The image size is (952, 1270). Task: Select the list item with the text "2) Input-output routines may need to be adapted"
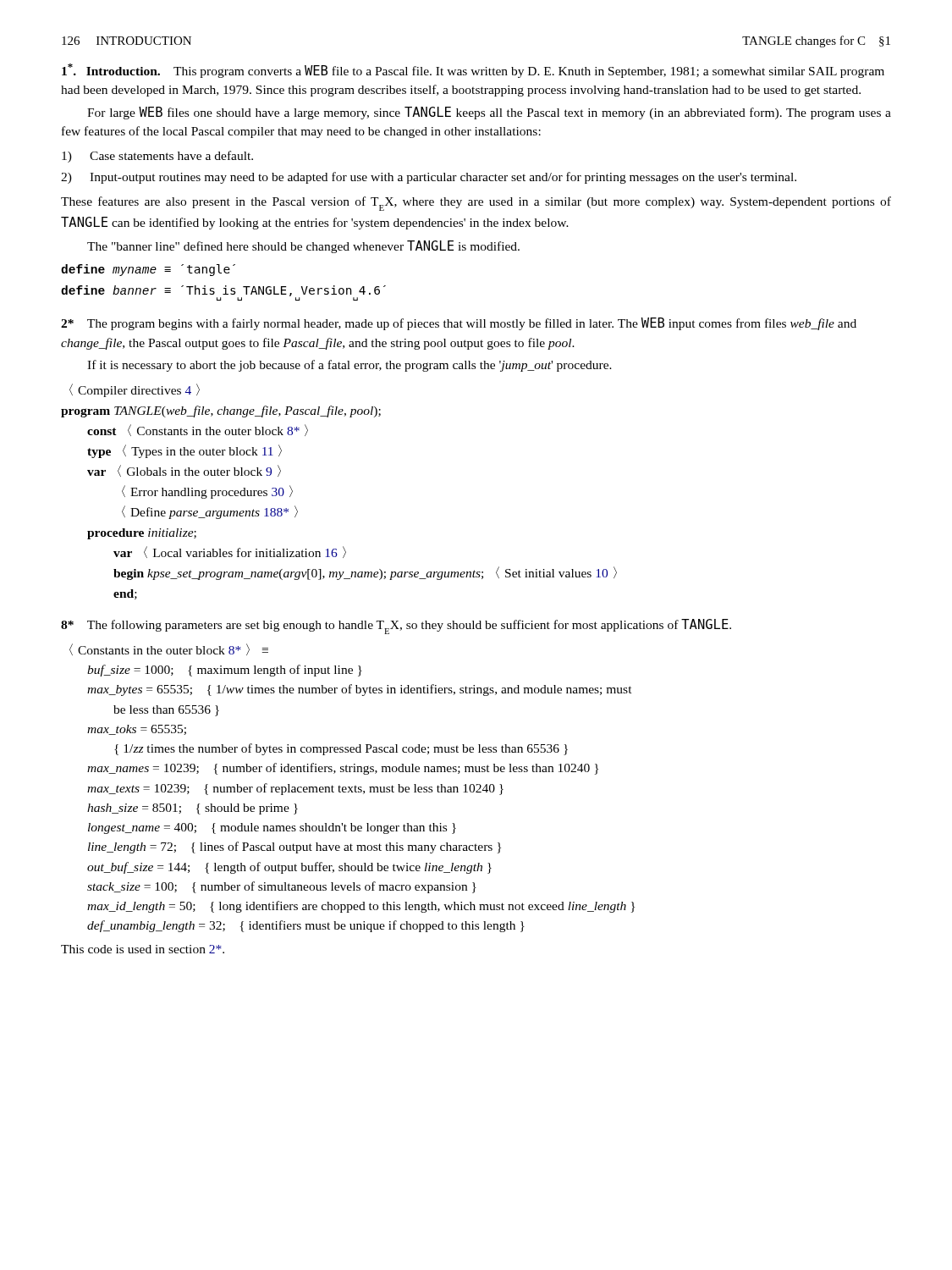pos(429,177)
